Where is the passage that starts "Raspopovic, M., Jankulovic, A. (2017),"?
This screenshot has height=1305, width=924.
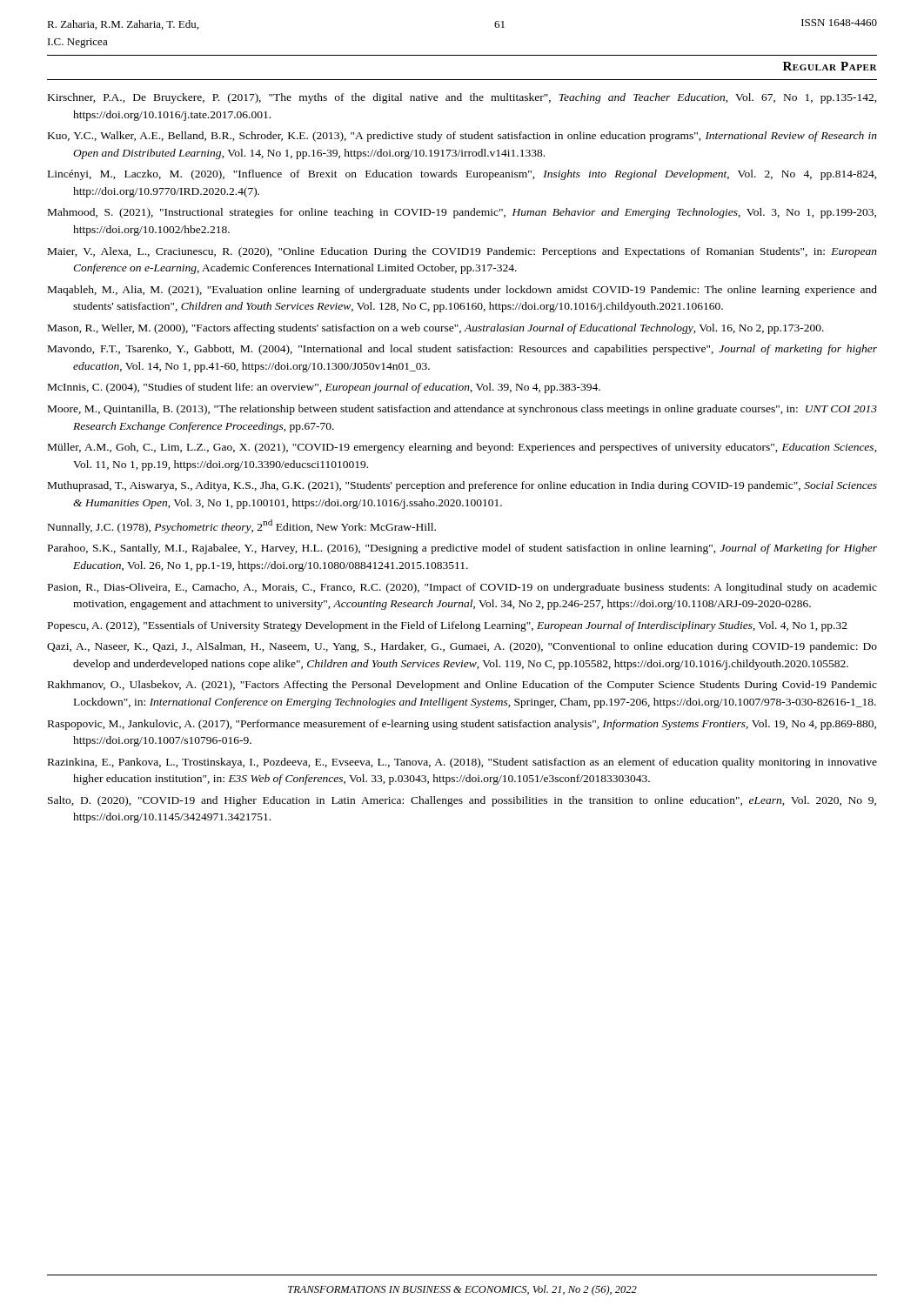462,731
